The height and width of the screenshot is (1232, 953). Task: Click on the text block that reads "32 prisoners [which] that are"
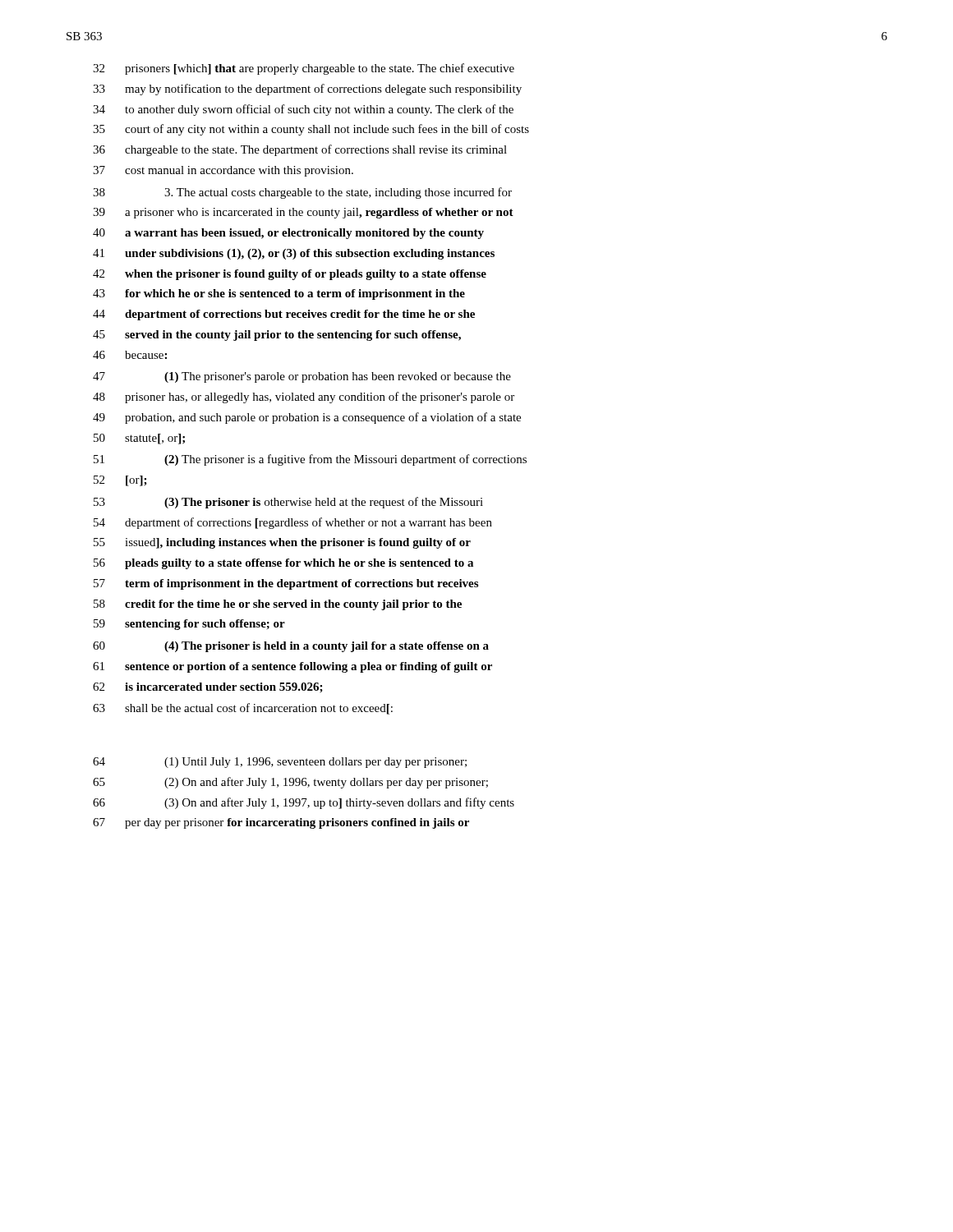coord(476,388)
